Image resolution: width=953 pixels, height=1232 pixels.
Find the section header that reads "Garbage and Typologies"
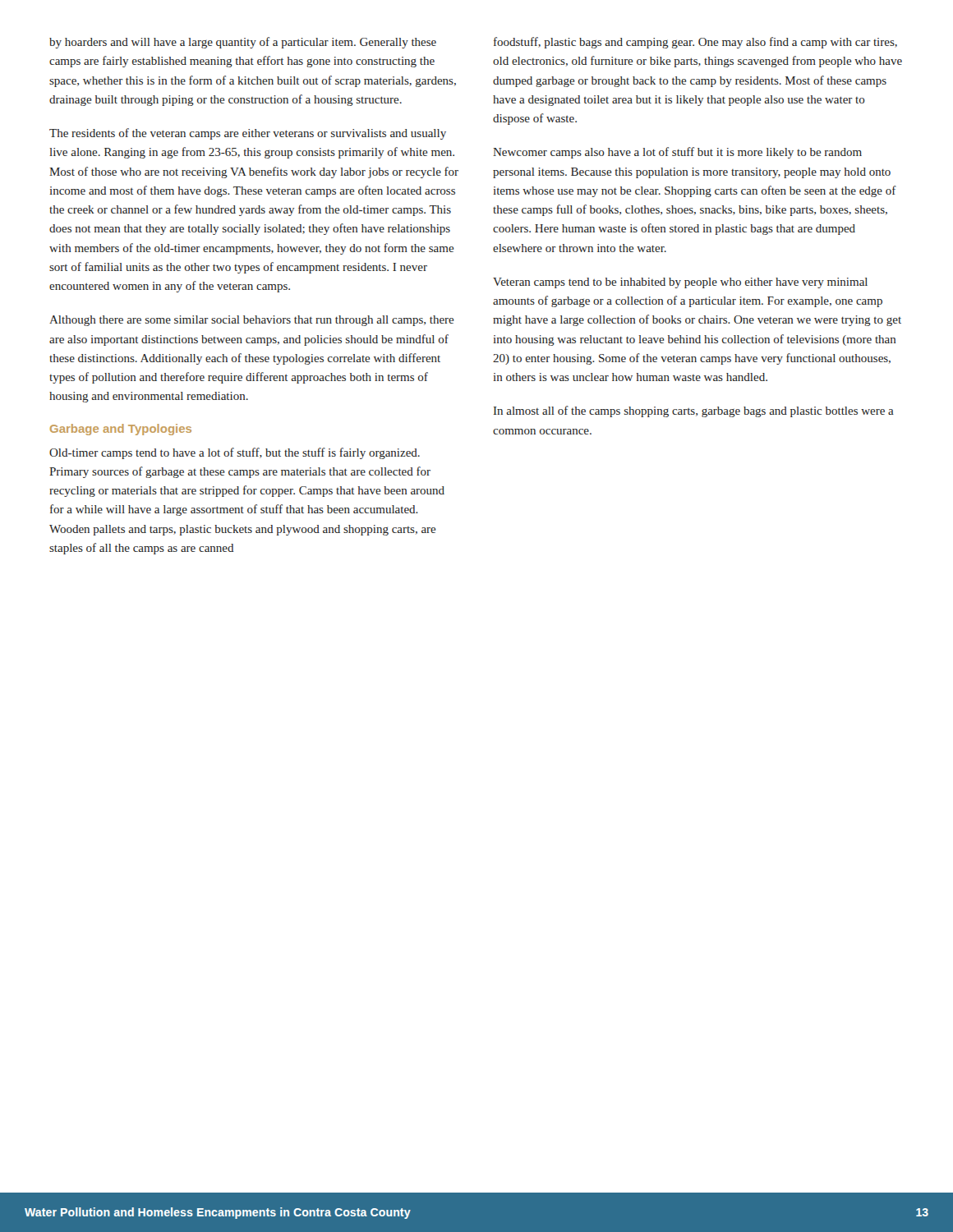121,428
